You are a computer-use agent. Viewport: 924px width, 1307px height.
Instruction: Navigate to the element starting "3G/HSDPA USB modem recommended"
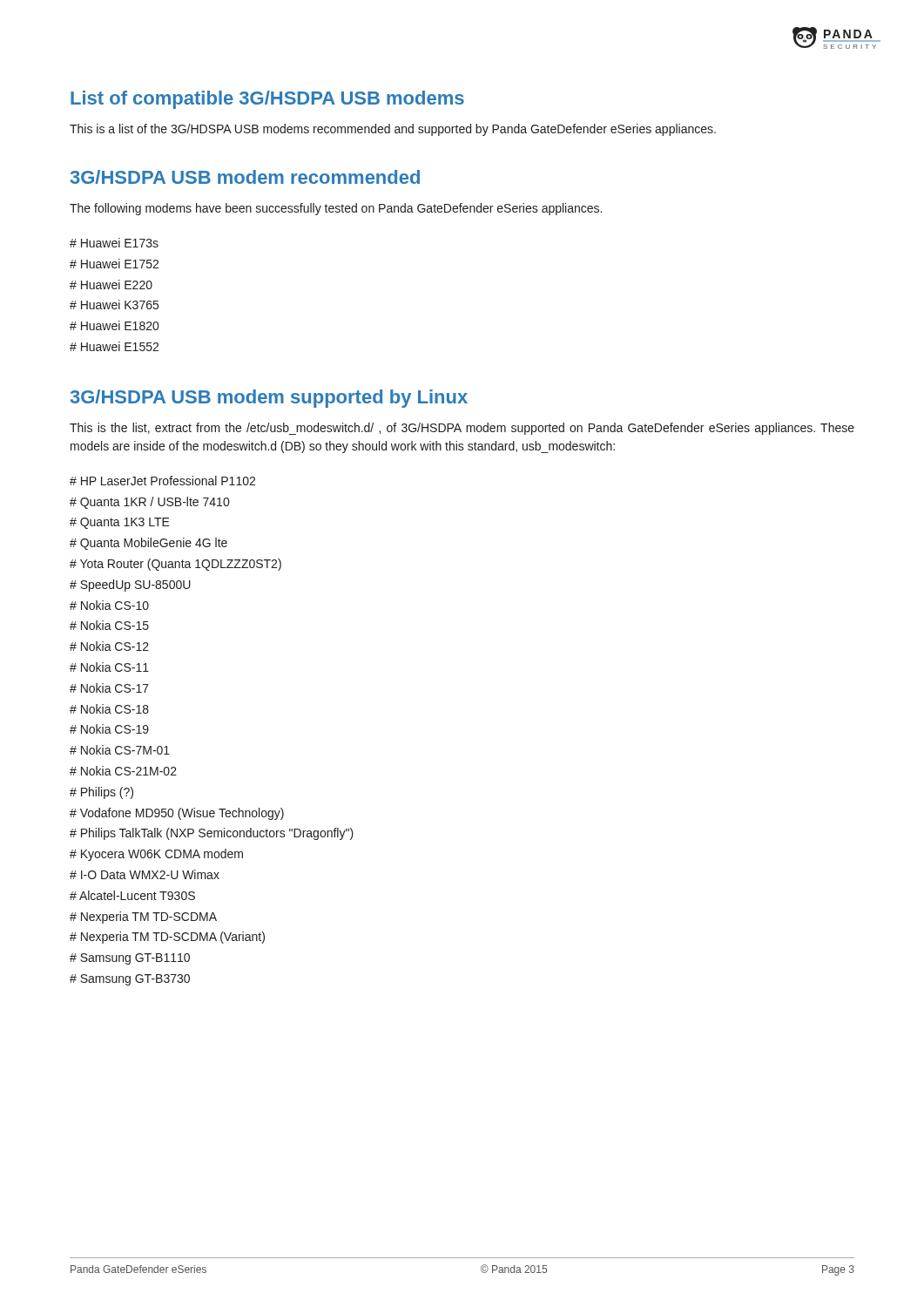point(245,177)
